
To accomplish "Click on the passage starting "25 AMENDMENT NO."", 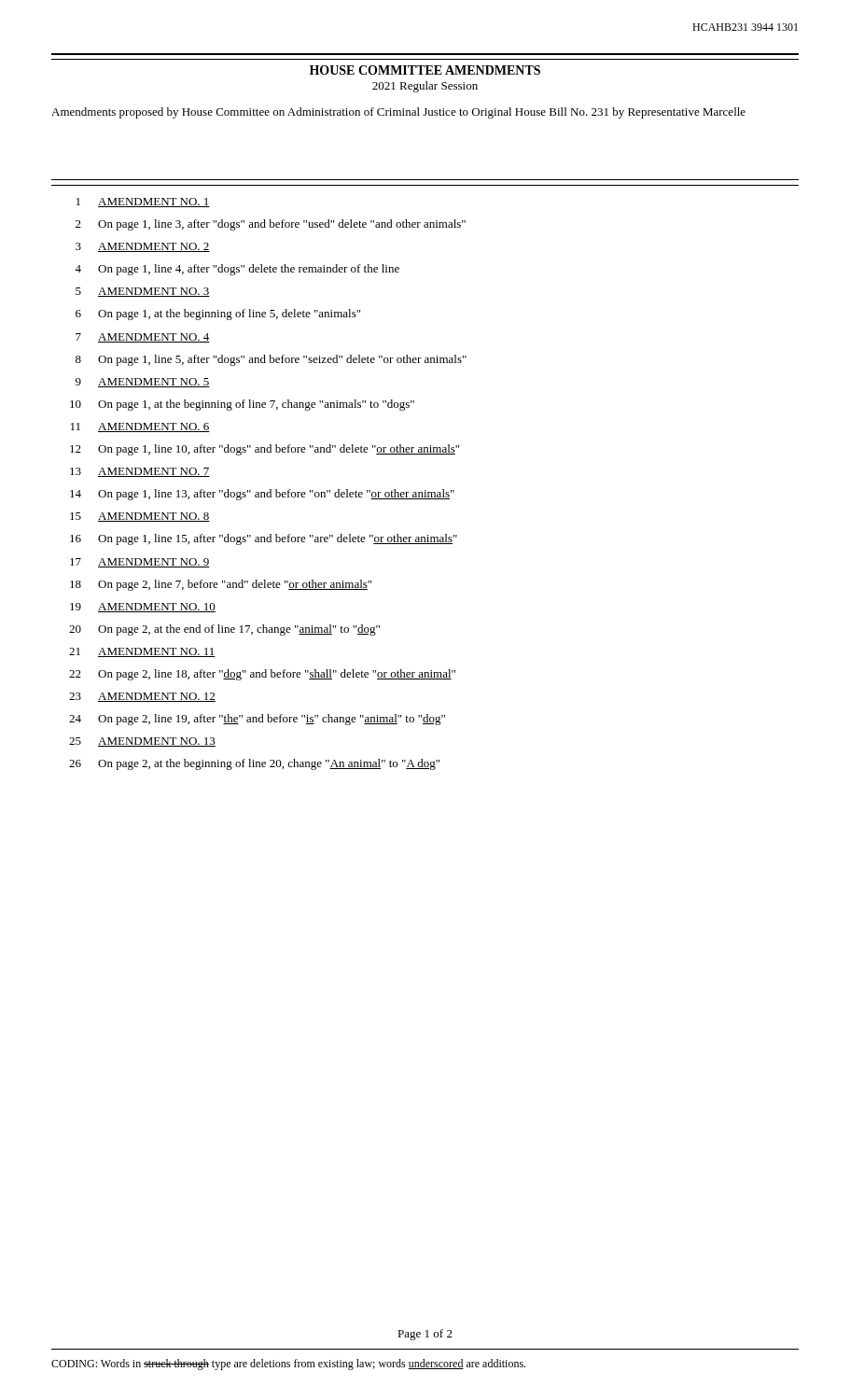I will click(142, 742).
